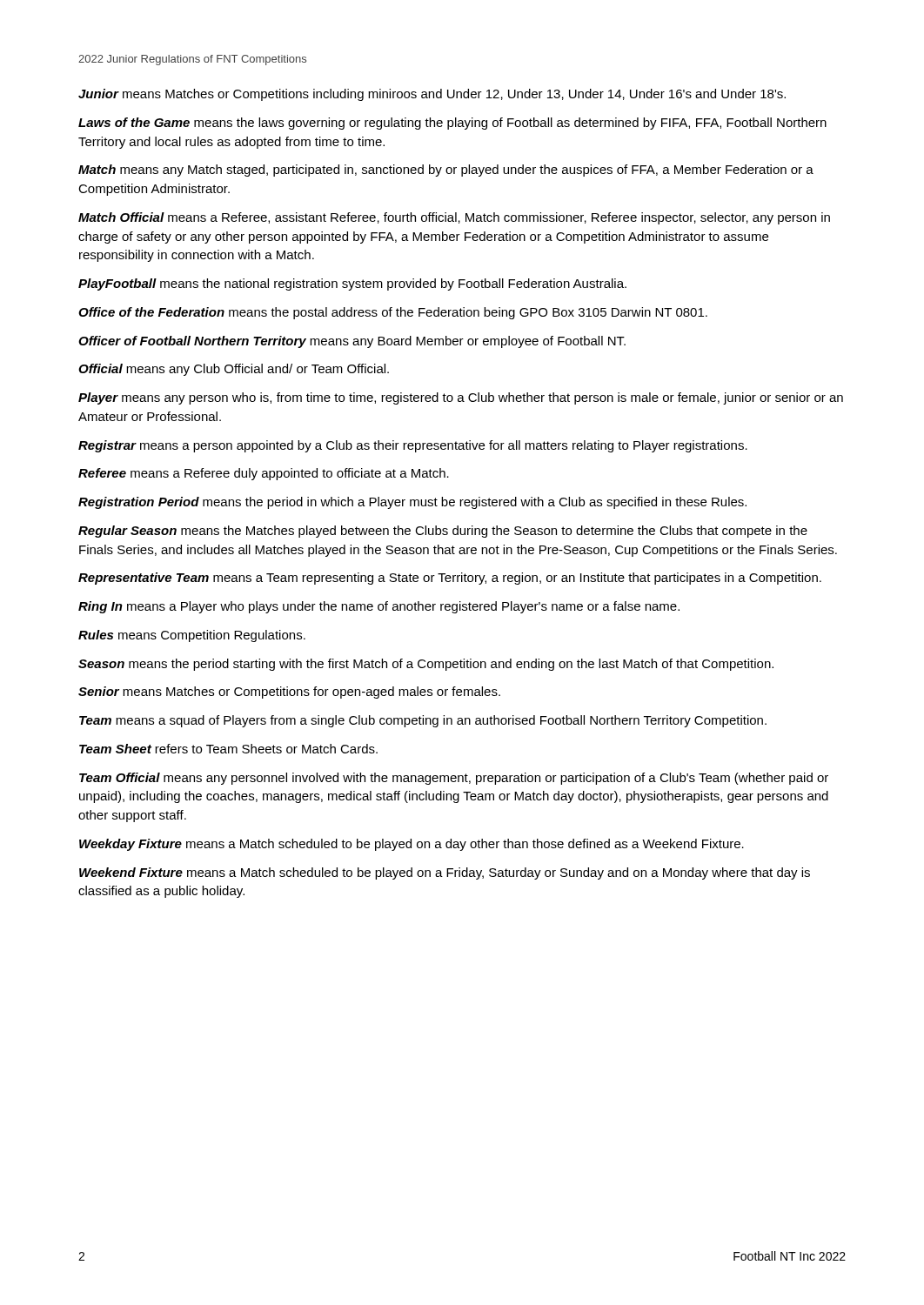This screenshot has height=1305, width=924.
Task: Click the passage that begins "Team means a squad of Players from a"
Action: pyautogui.click(x=423, y=720)
